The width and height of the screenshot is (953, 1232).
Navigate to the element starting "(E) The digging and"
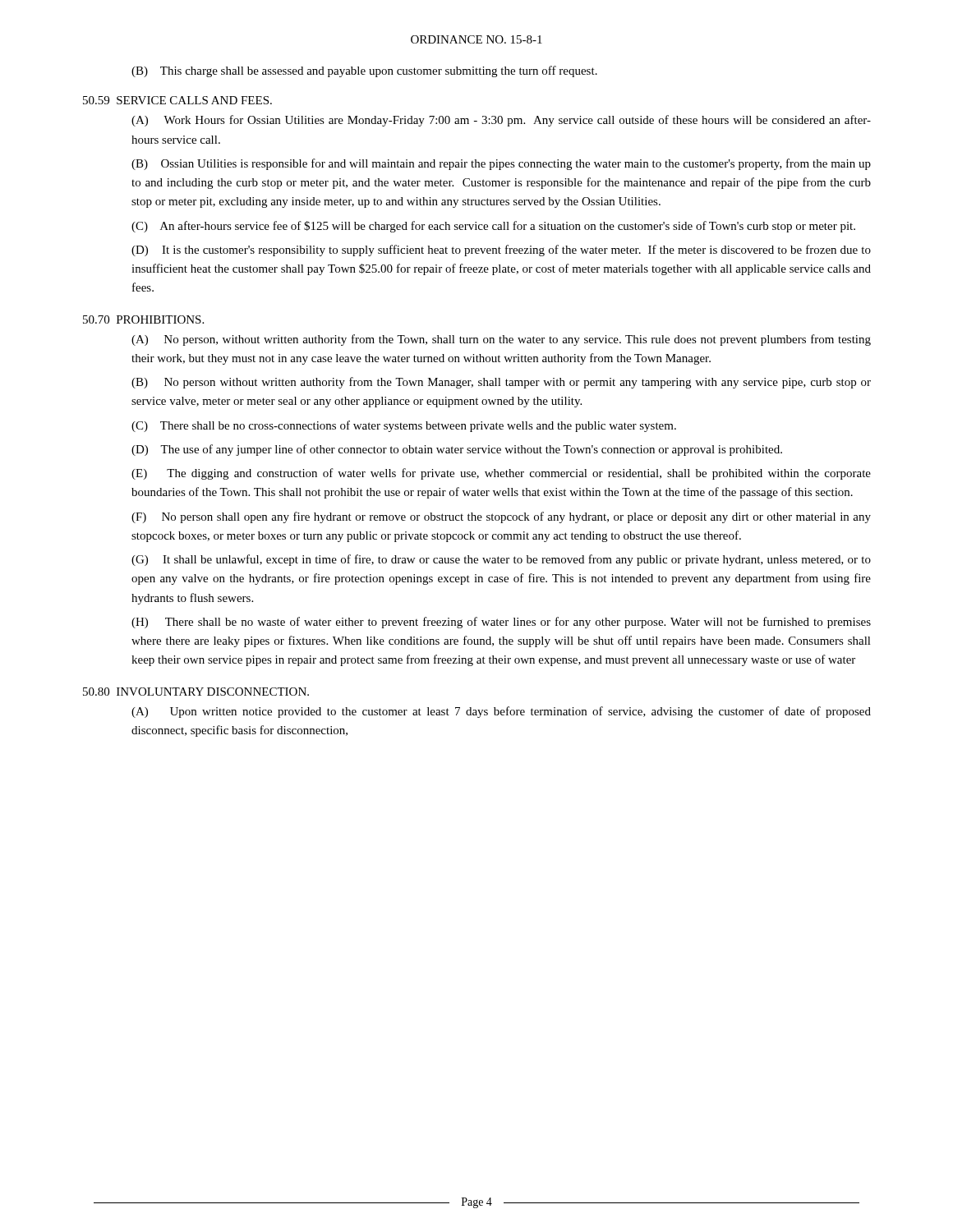point(501,483)
